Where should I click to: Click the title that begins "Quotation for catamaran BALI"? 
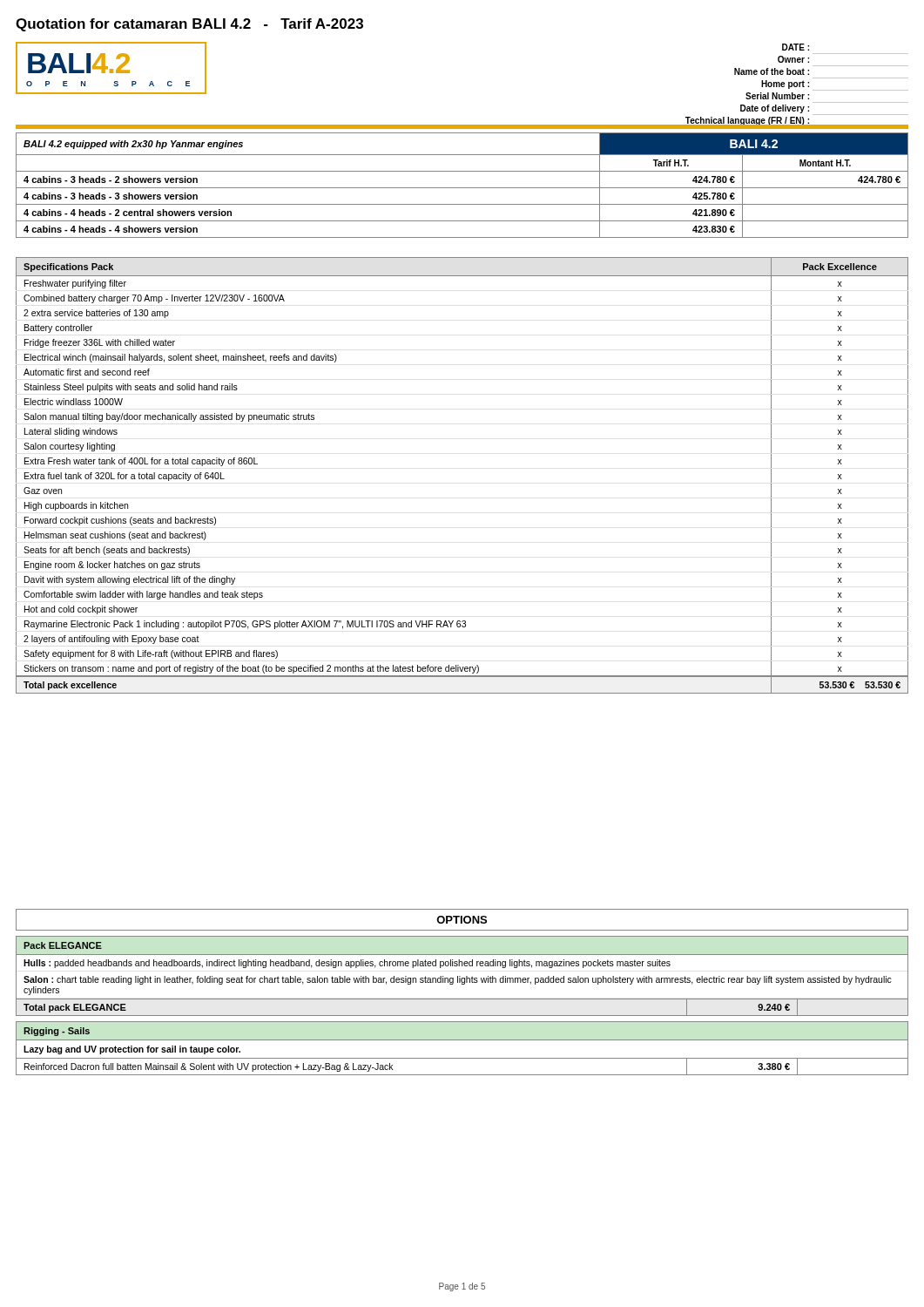[x=189, y=25]
